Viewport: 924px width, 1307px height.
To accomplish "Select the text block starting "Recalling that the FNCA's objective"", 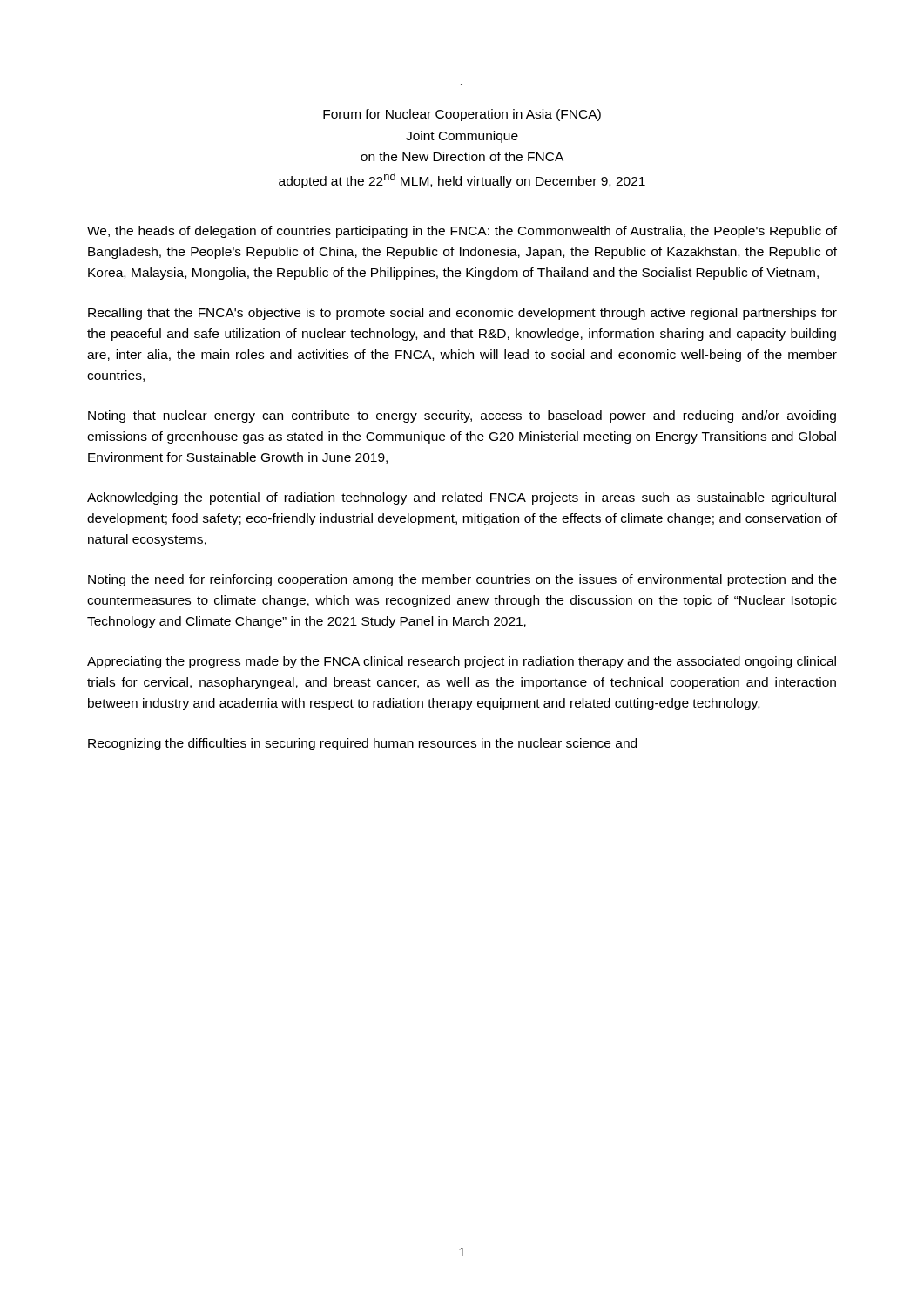I will 462,344.
